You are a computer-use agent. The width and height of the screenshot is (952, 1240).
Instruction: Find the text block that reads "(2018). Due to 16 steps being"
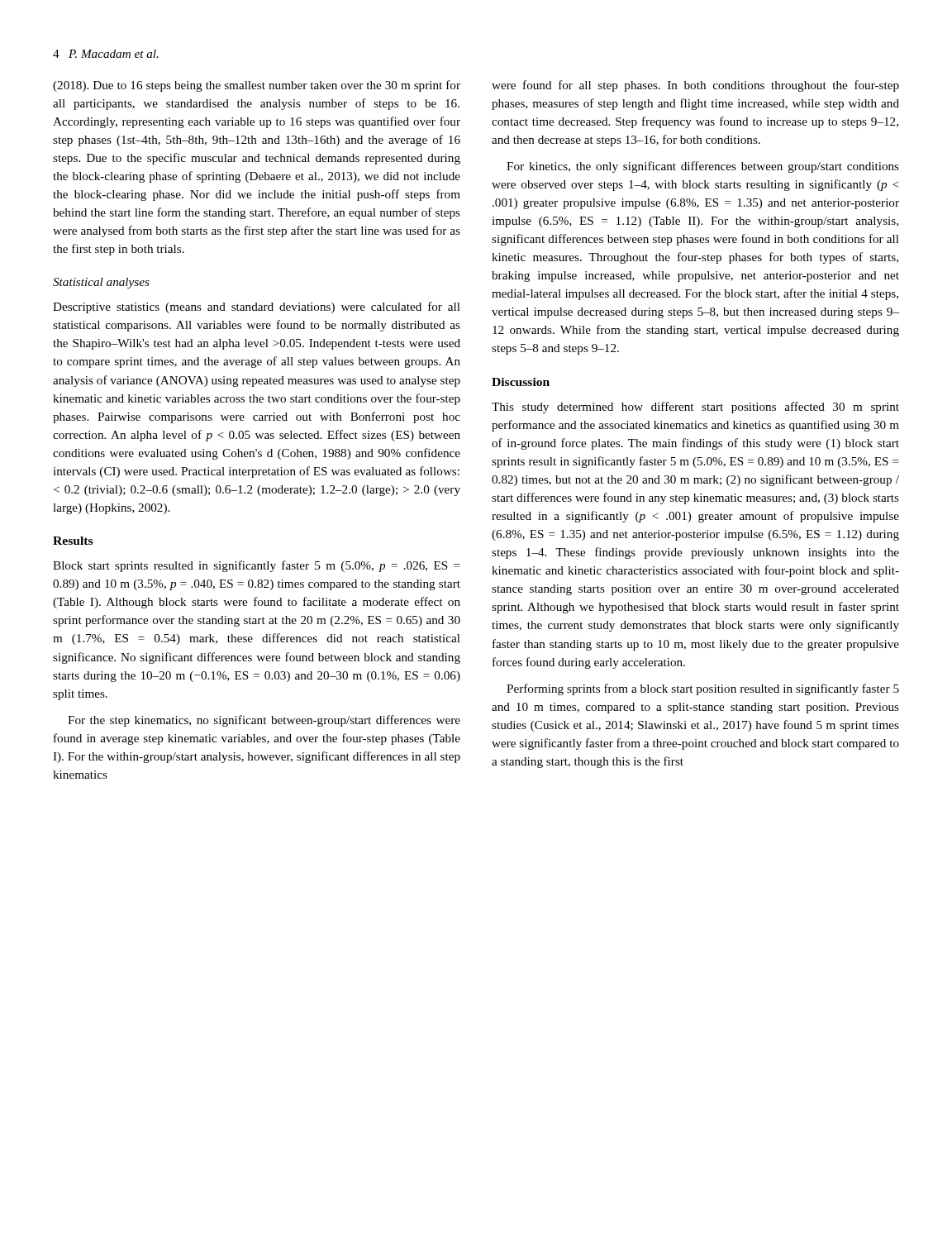(x=257, y=167)
